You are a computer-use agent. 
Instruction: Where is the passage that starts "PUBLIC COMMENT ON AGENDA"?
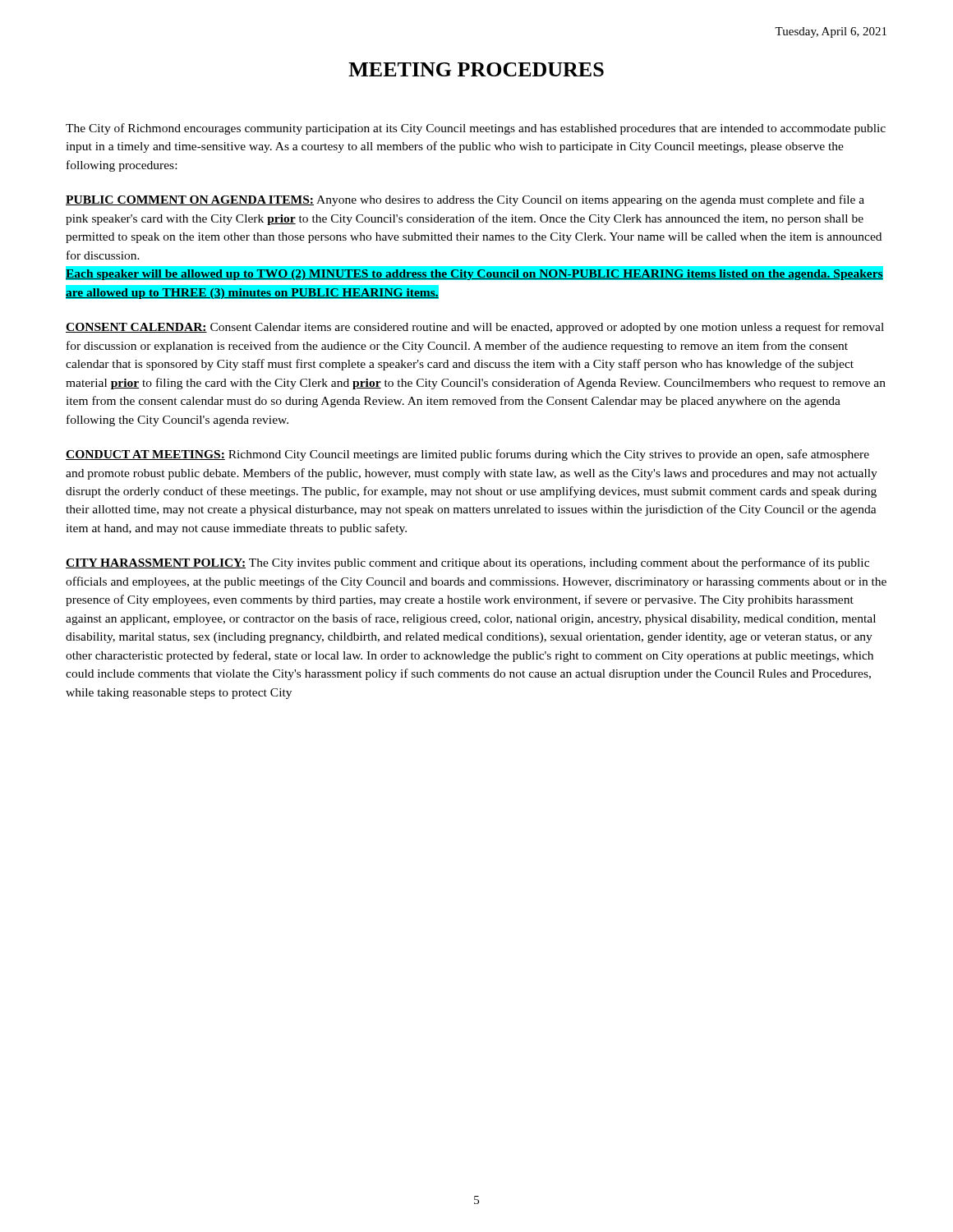coord(474,246)
